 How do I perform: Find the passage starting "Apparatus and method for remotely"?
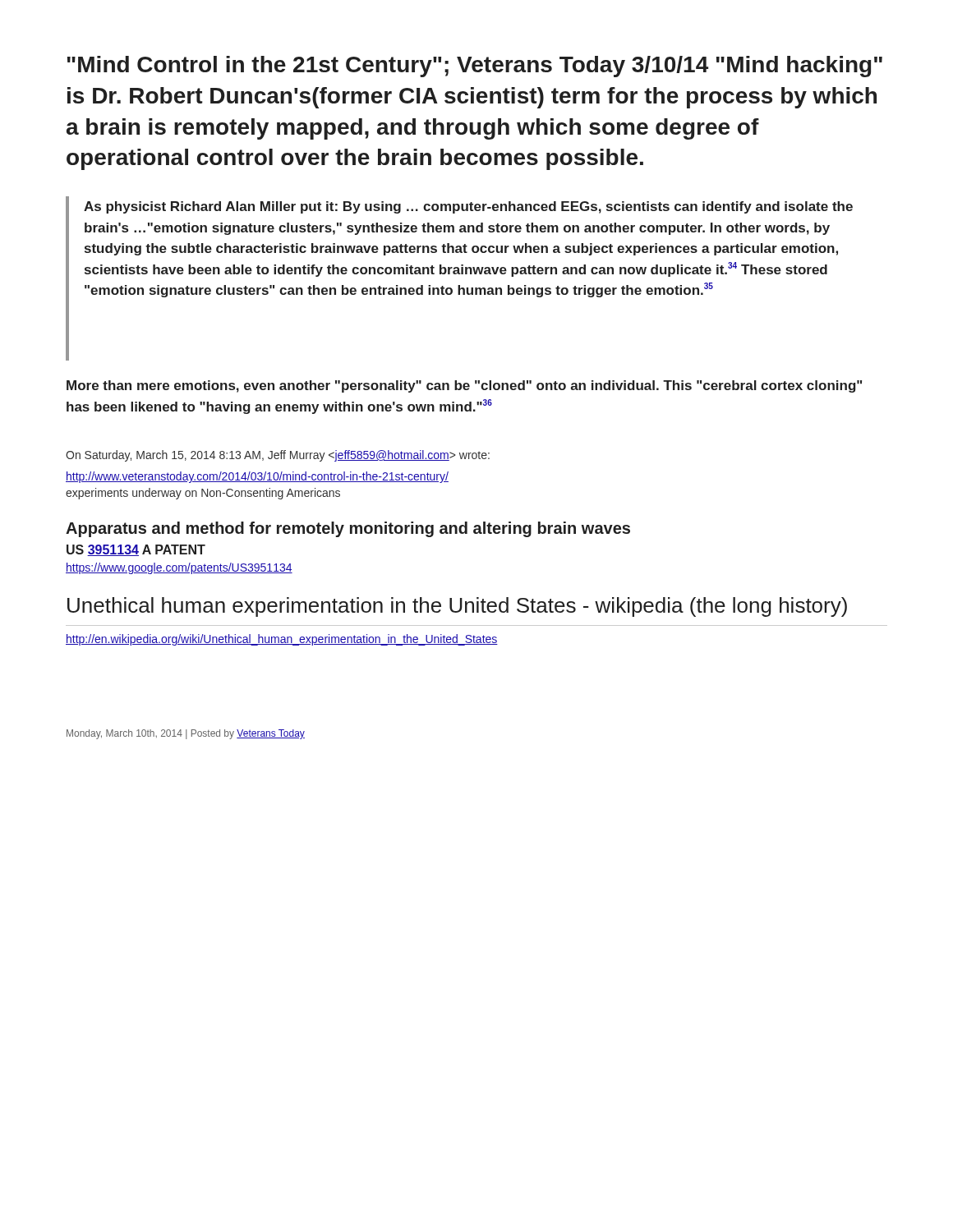point(348,529)
